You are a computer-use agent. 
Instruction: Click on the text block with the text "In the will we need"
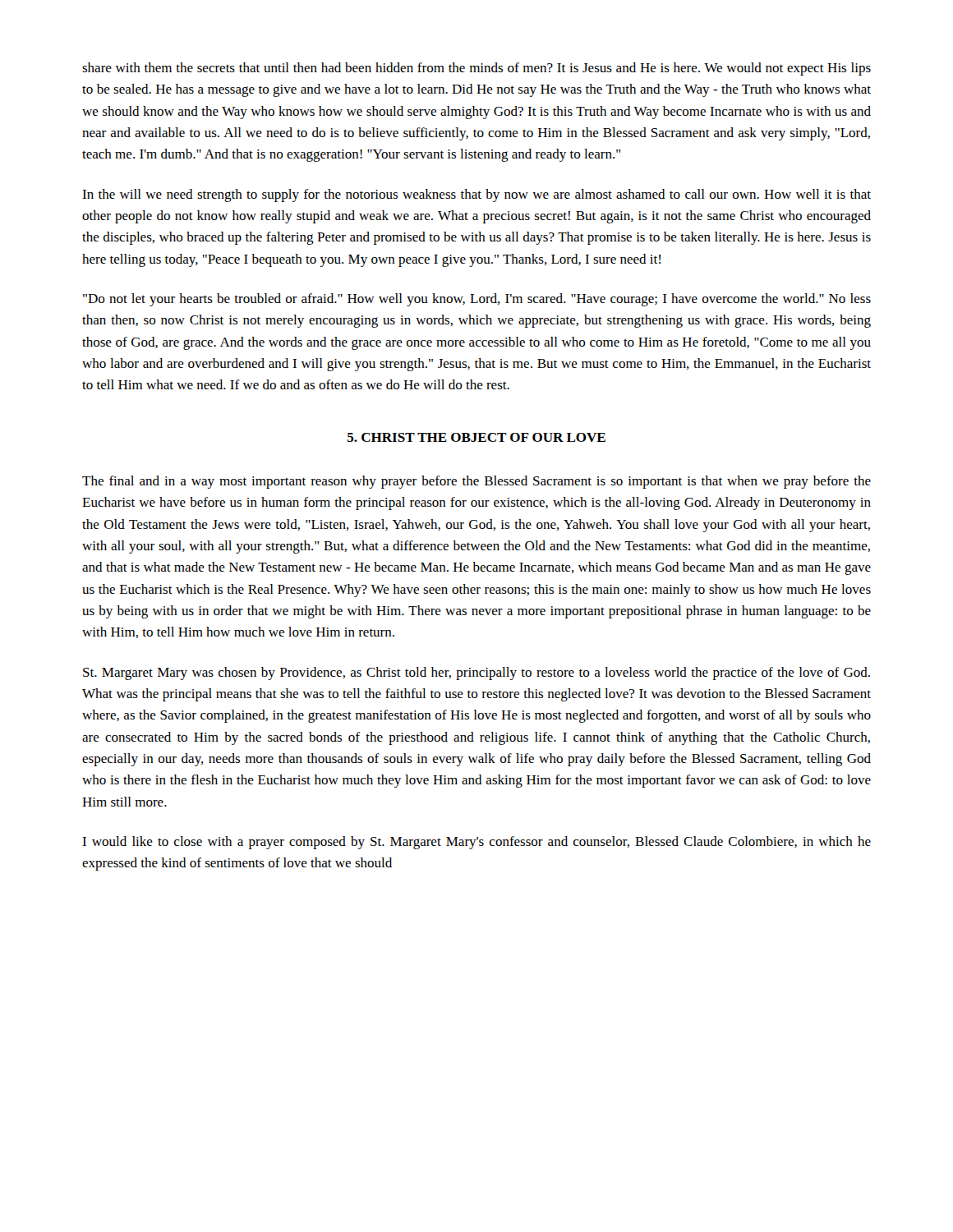pyautogui.click(x=476, y=226)
